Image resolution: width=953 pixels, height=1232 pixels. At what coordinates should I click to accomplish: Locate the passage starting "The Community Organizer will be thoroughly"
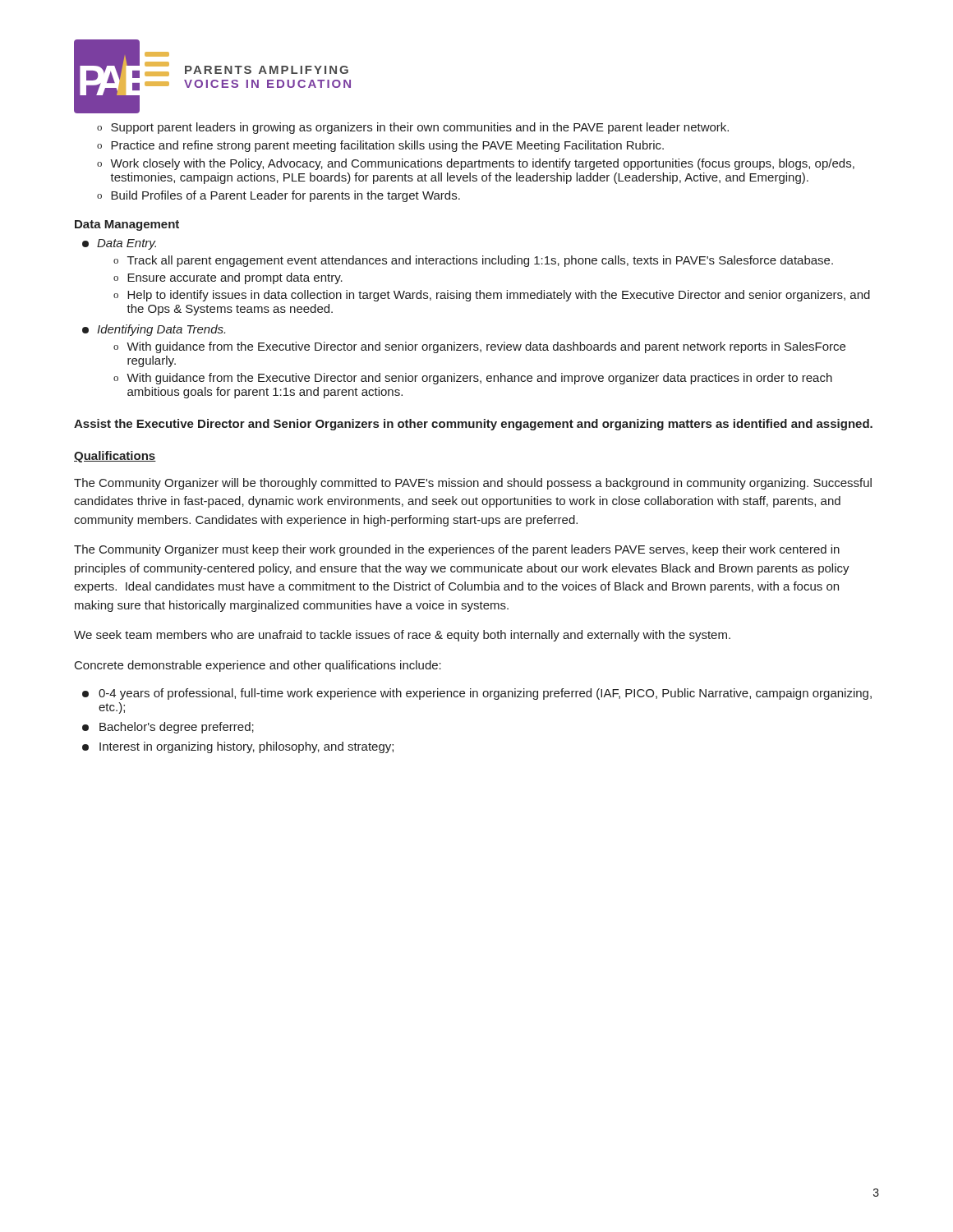point(473,501)
